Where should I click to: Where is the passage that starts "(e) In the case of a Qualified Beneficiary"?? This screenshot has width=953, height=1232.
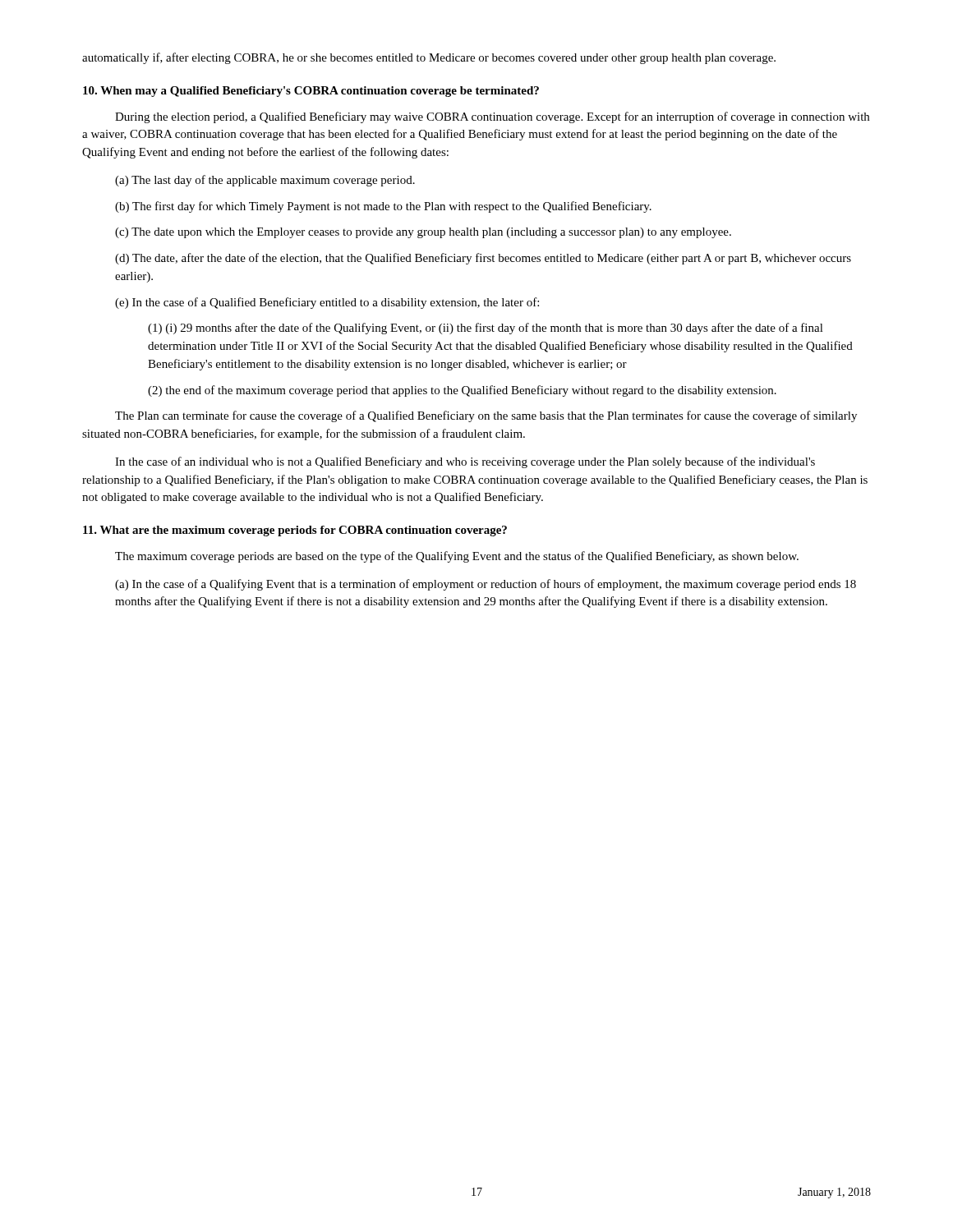coord(327,302)
